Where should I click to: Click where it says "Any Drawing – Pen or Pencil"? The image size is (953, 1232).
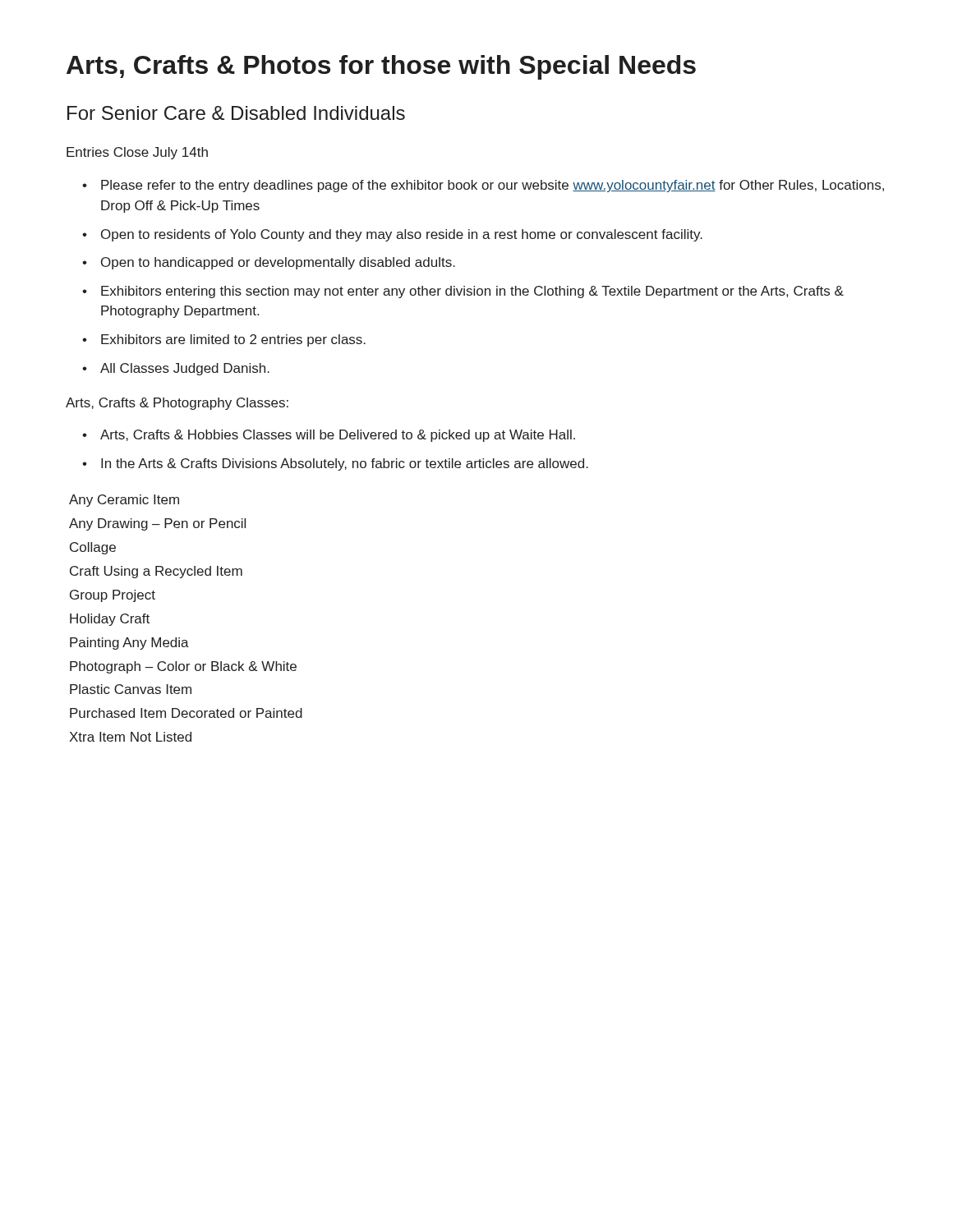point(158,524)
